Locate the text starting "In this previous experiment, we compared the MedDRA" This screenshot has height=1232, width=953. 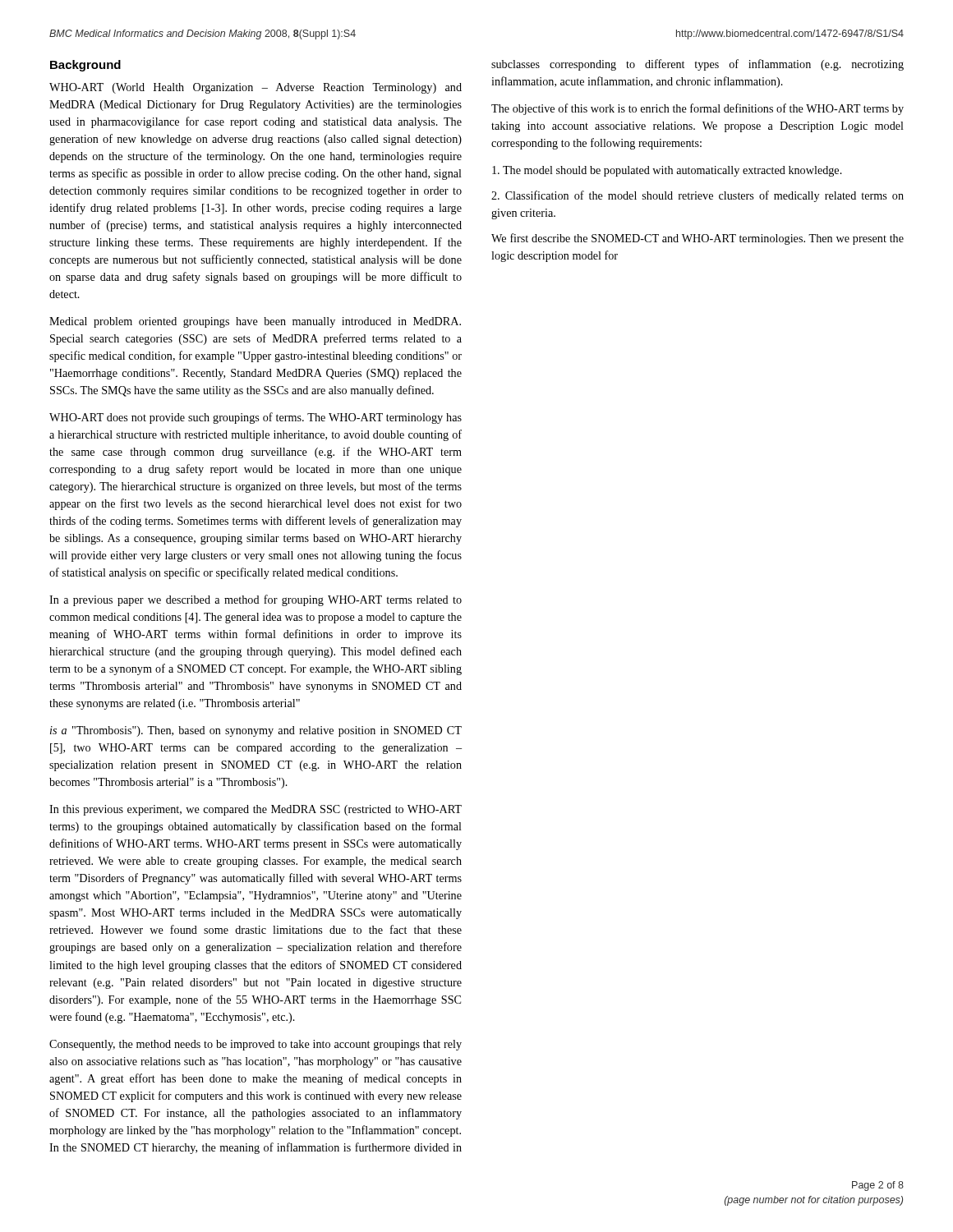coord(255,913)
